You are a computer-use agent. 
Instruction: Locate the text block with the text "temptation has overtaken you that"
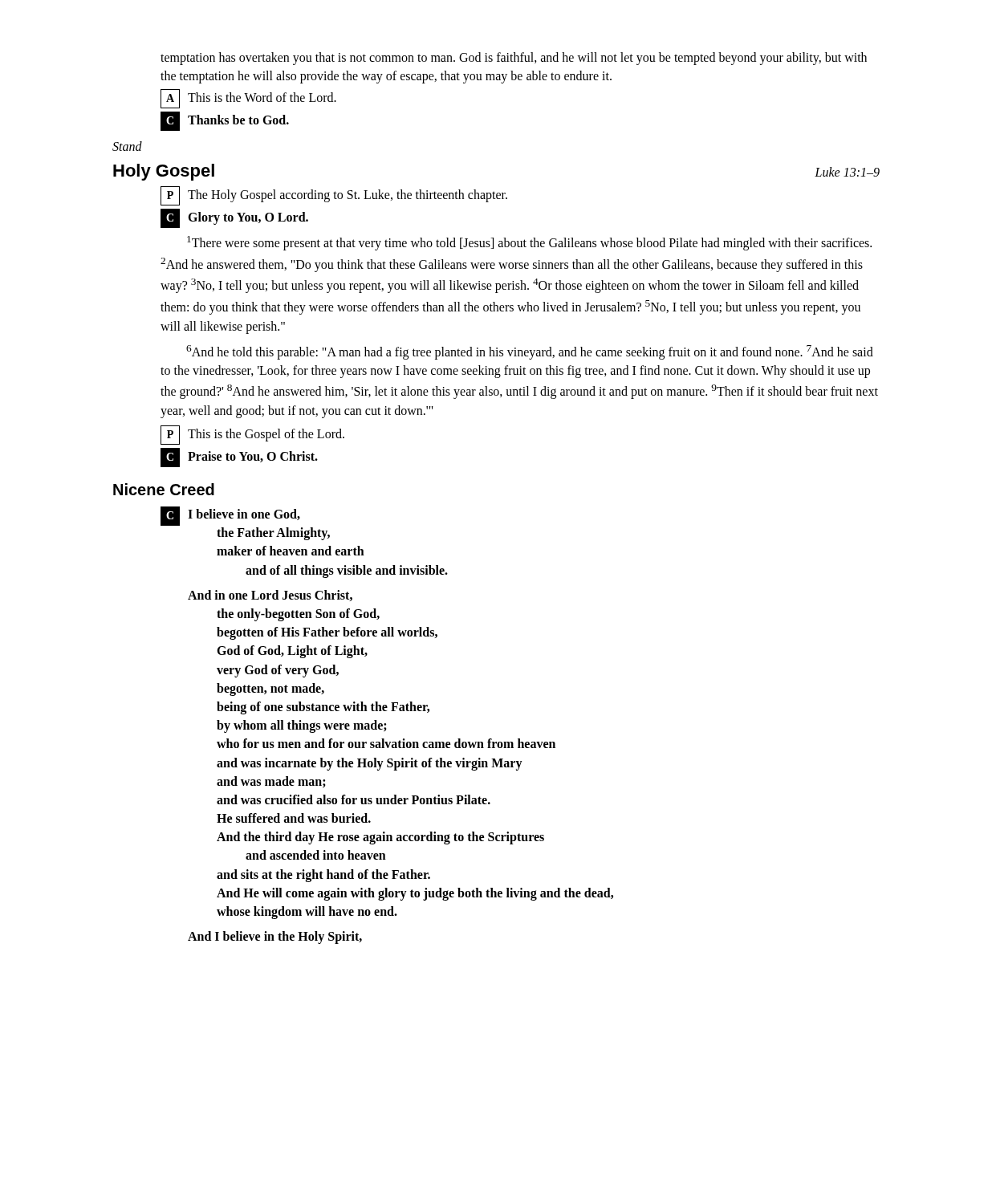point(514,67)
